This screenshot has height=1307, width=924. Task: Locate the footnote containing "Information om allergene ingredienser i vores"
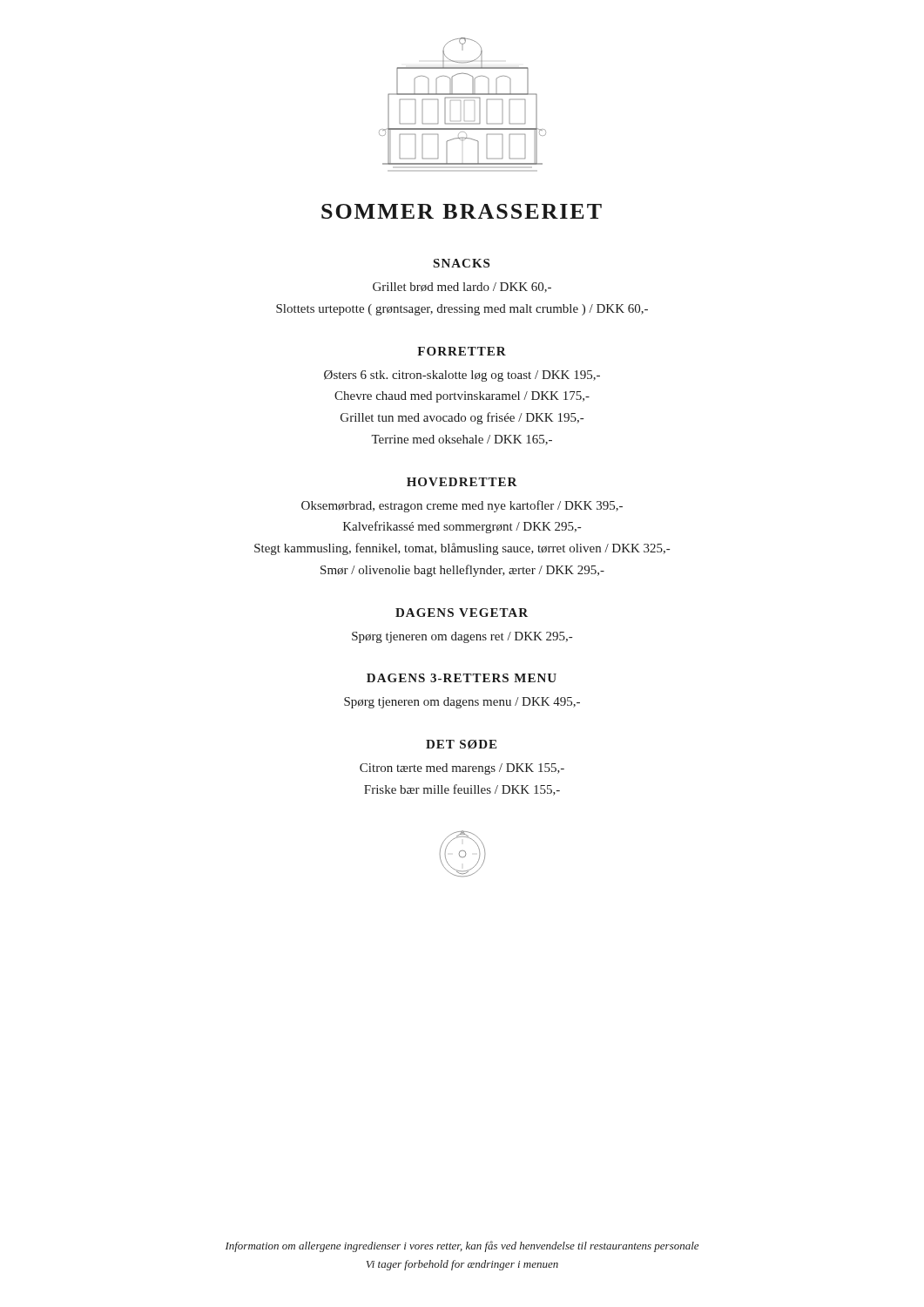click(x=462, y=1255)
